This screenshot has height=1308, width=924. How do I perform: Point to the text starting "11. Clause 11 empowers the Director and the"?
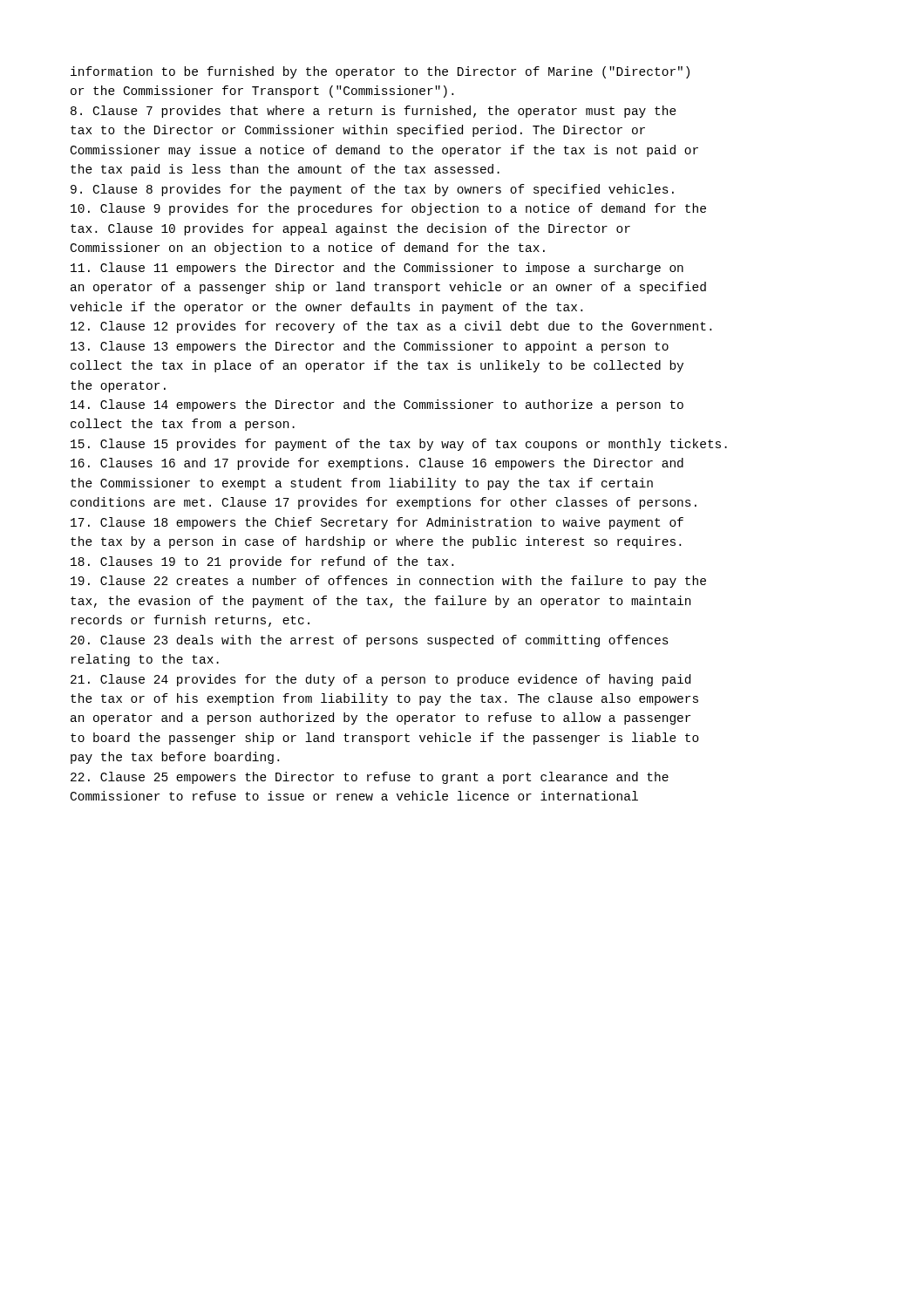pyautogui.click(x=462, y=288)
